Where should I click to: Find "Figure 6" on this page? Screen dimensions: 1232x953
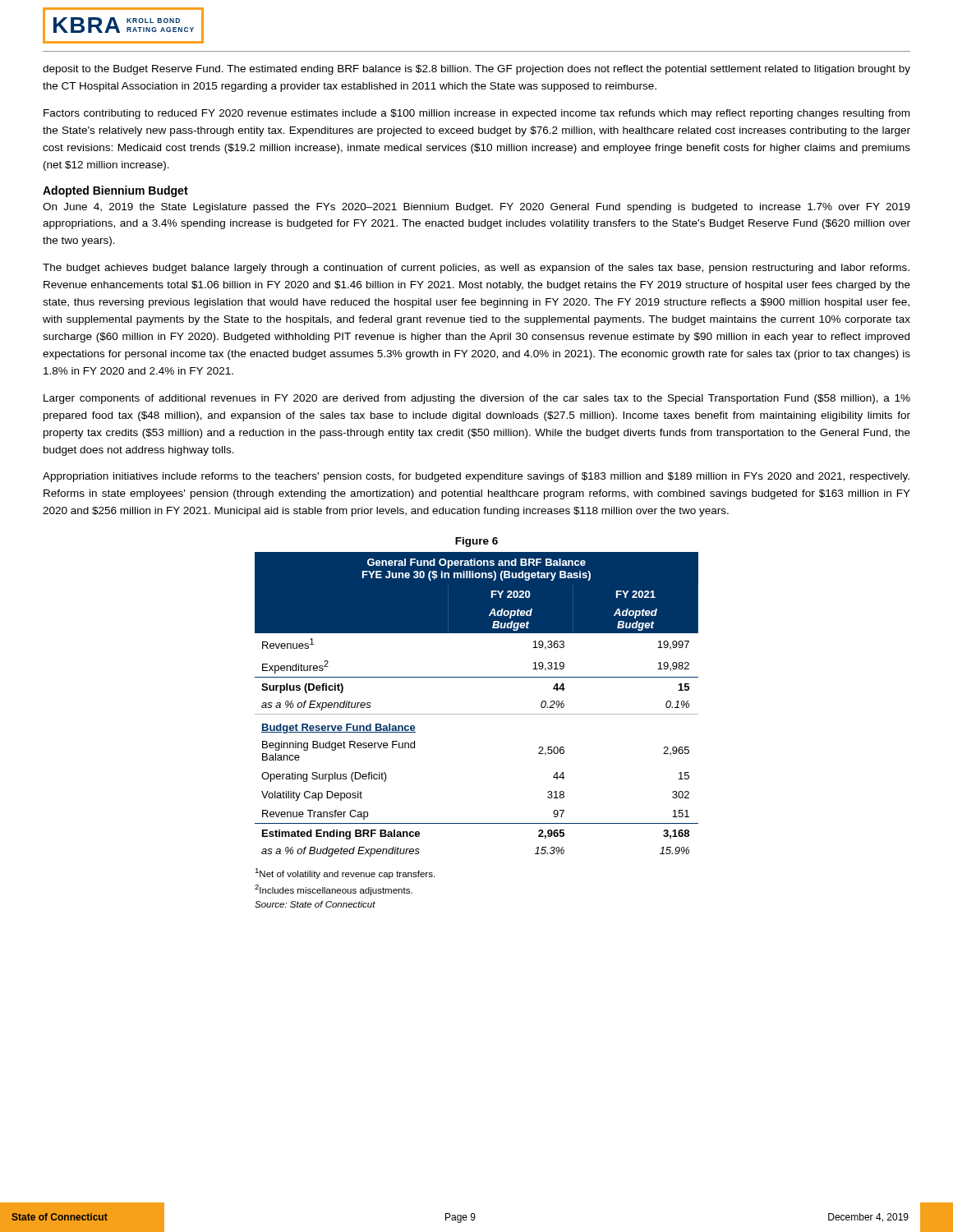(476, 541)
